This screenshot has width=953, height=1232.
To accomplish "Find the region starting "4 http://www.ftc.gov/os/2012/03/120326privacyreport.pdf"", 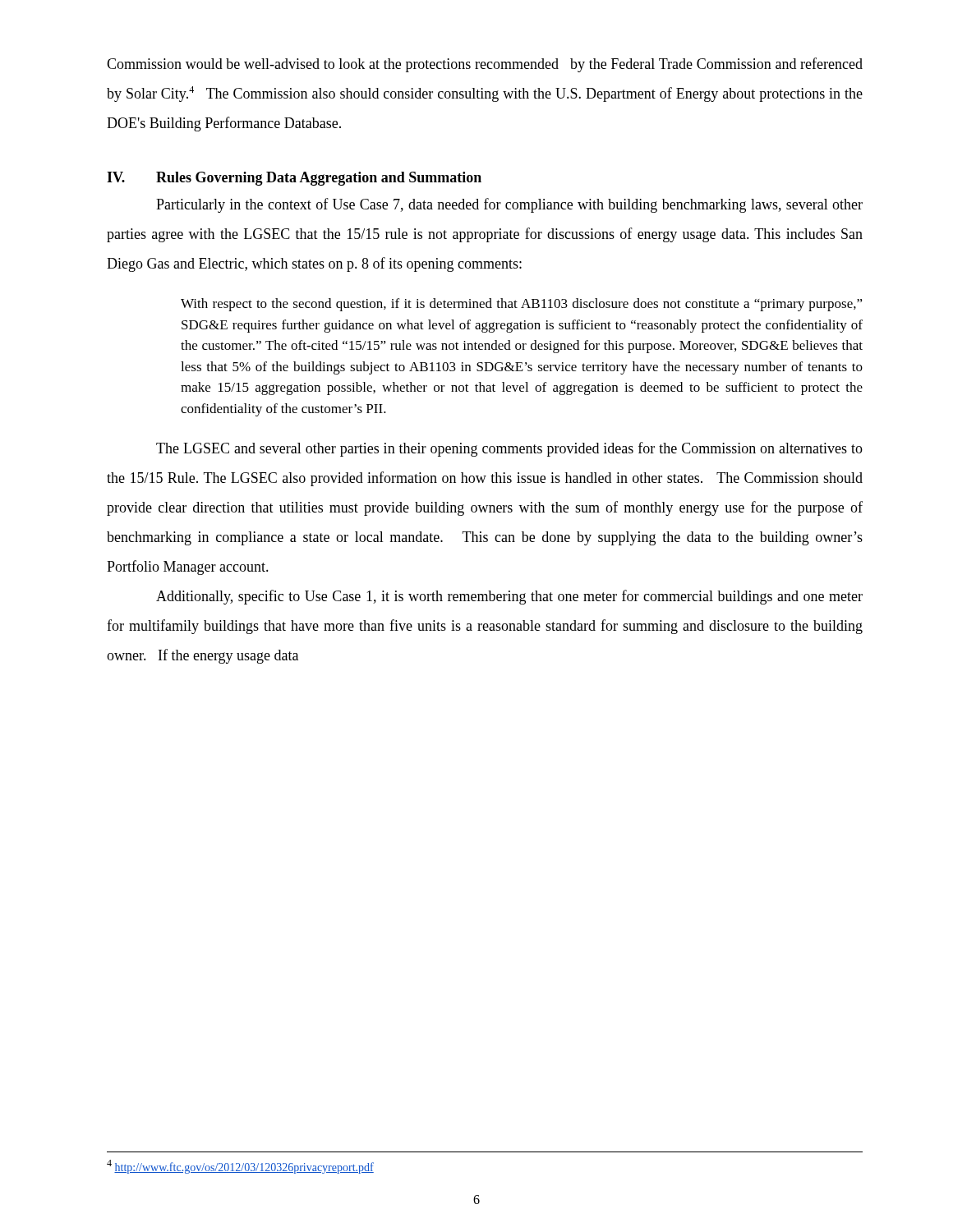I will (240, 1166).
